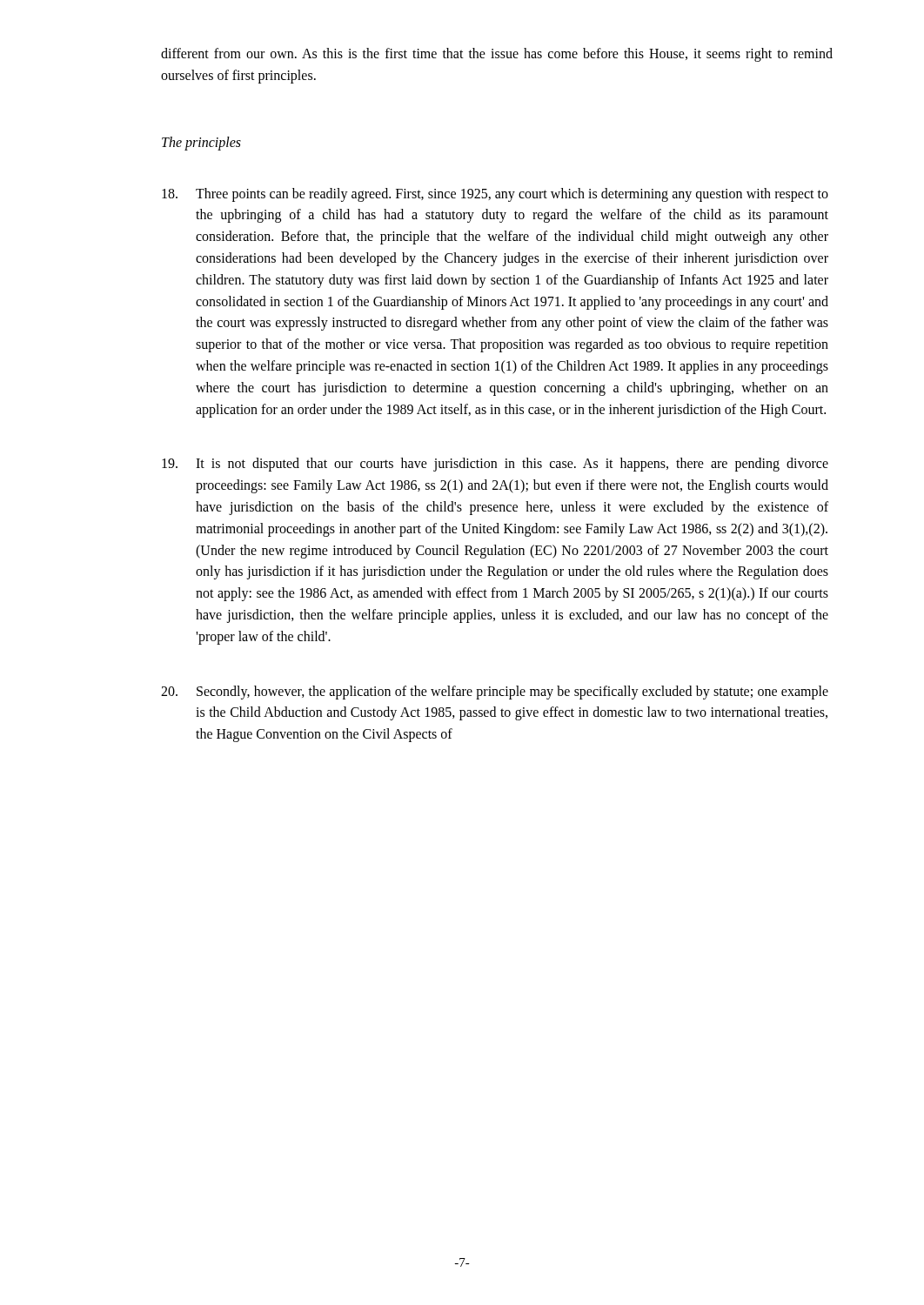Find the section header that reads "The principles"

click(201, 142)
